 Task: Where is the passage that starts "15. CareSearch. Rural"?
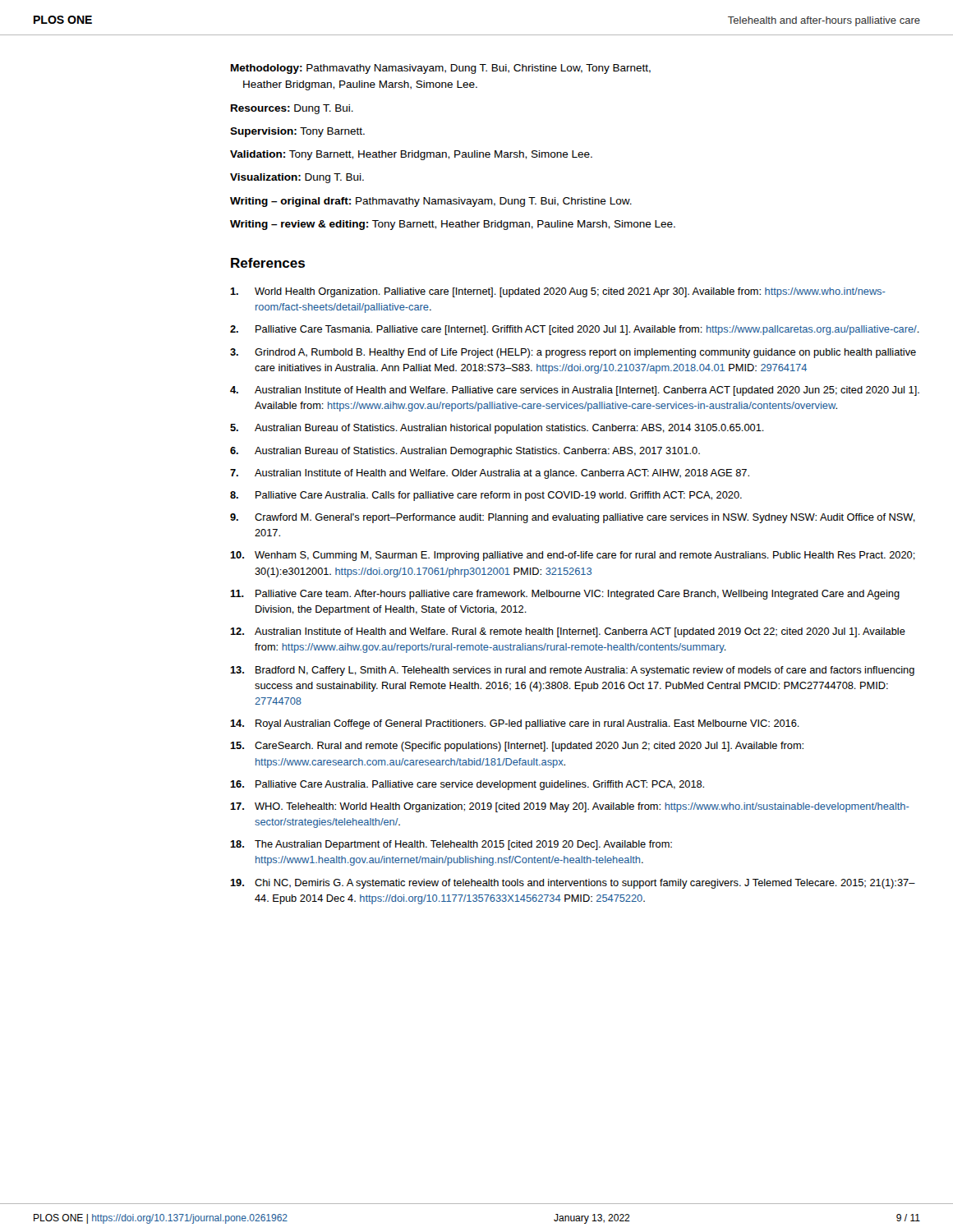coord(575,754)
